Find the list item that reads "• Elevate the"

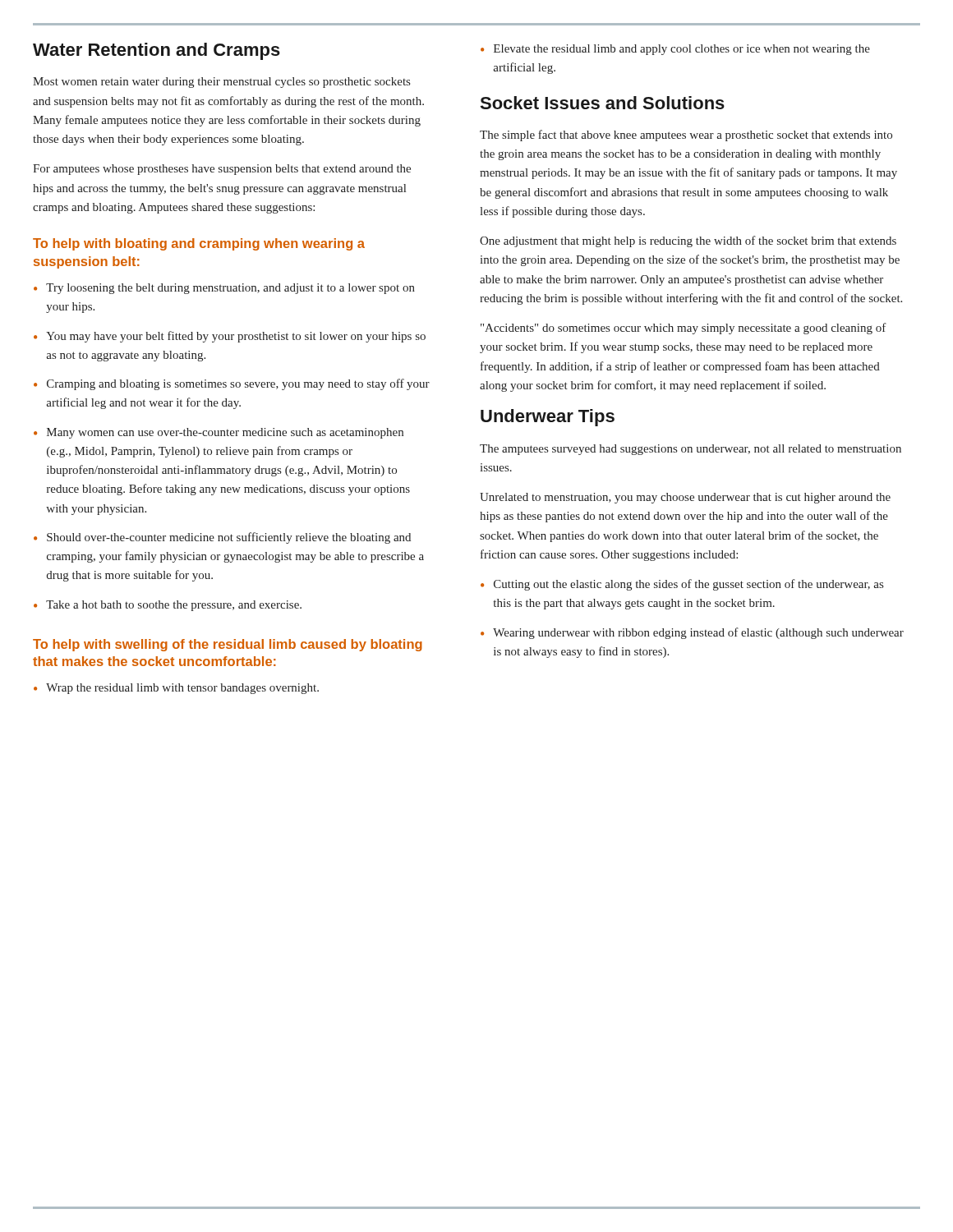pyautogui.click(x=692, y=59)
